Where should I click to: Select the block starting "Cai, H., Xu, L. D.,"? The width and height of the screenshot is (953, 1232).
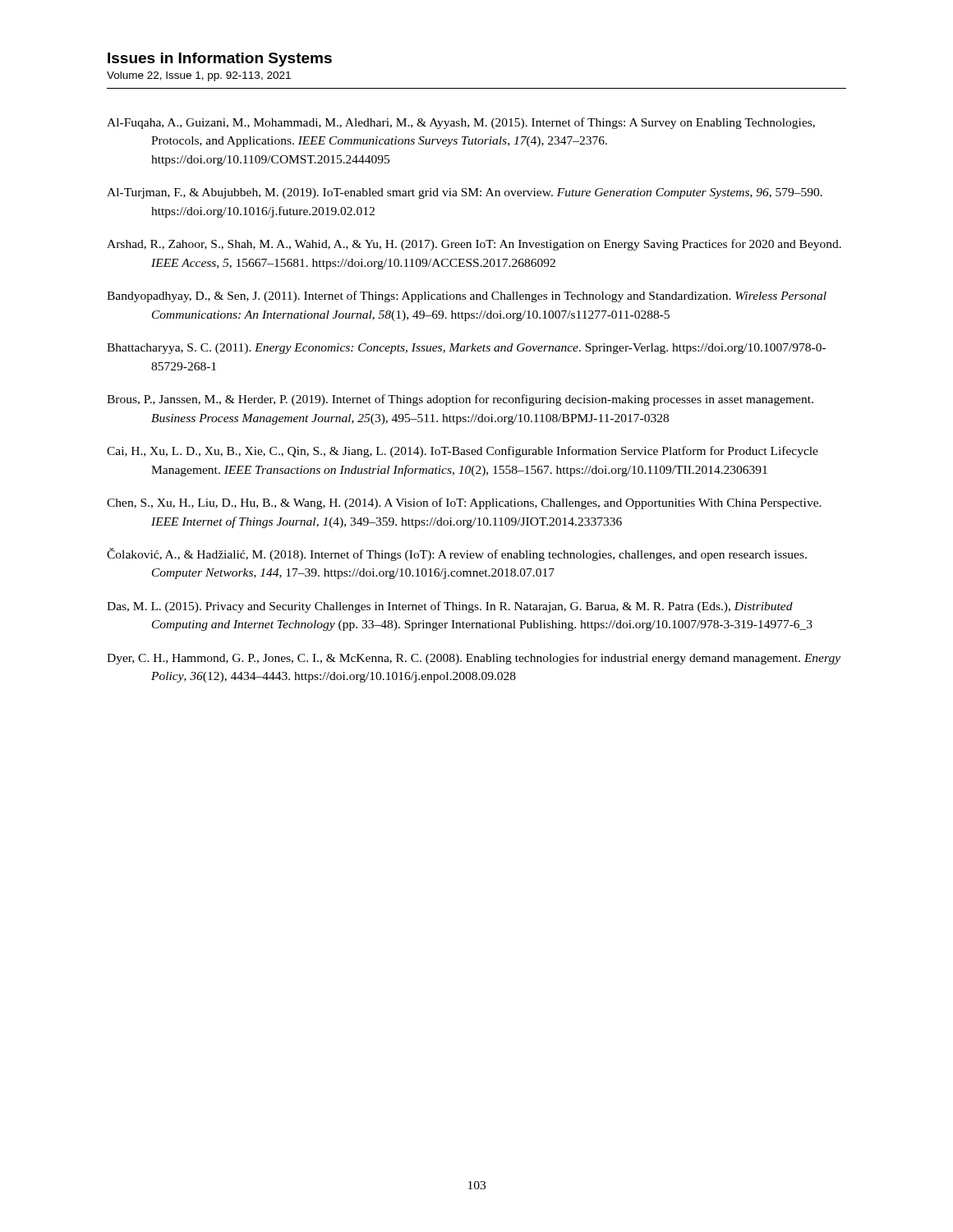463,460
